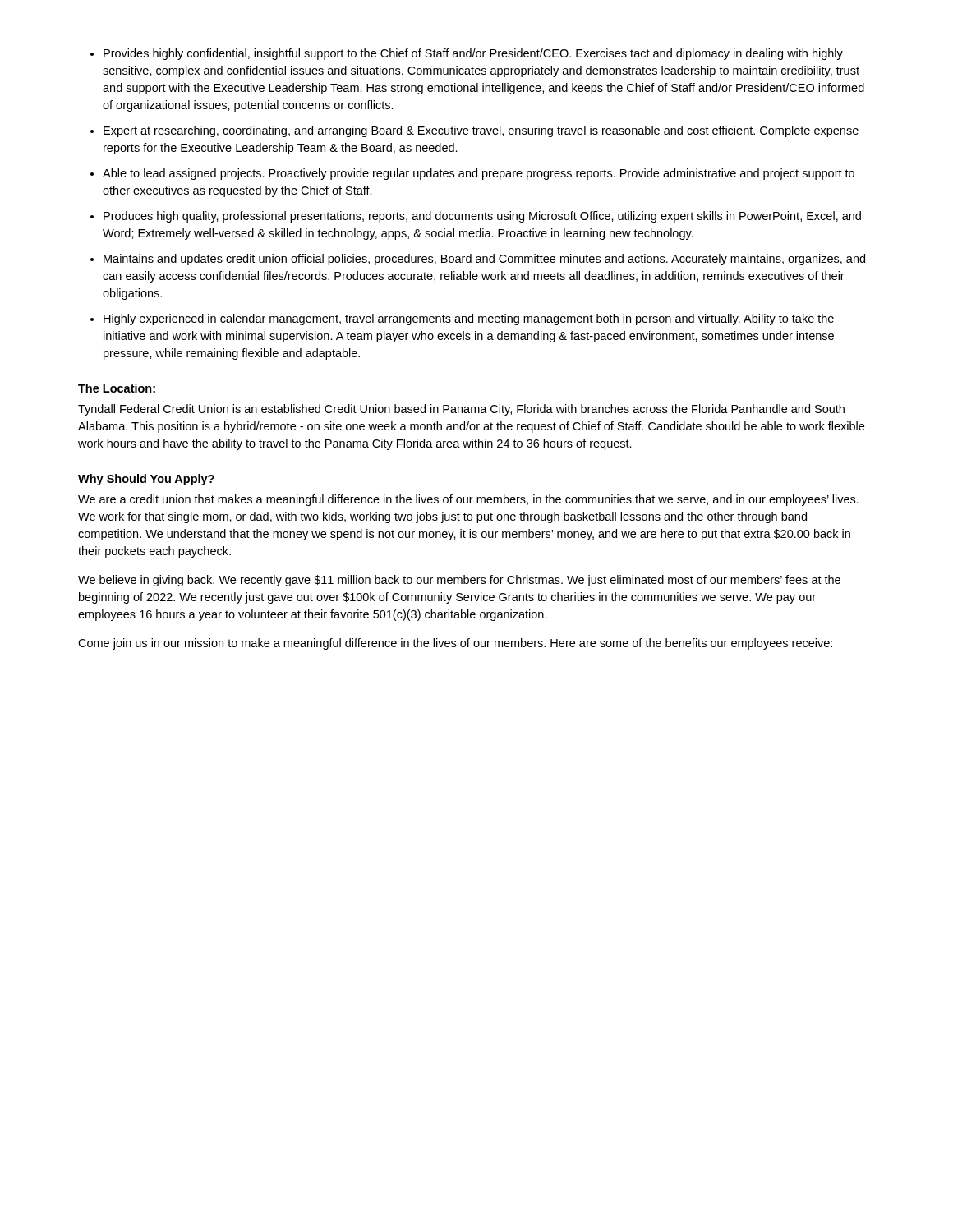Point to the region starting "Expert at researching, coordinating, and arranging Board"
Screen dimensions: 1232x953
(x=489, y=140)
